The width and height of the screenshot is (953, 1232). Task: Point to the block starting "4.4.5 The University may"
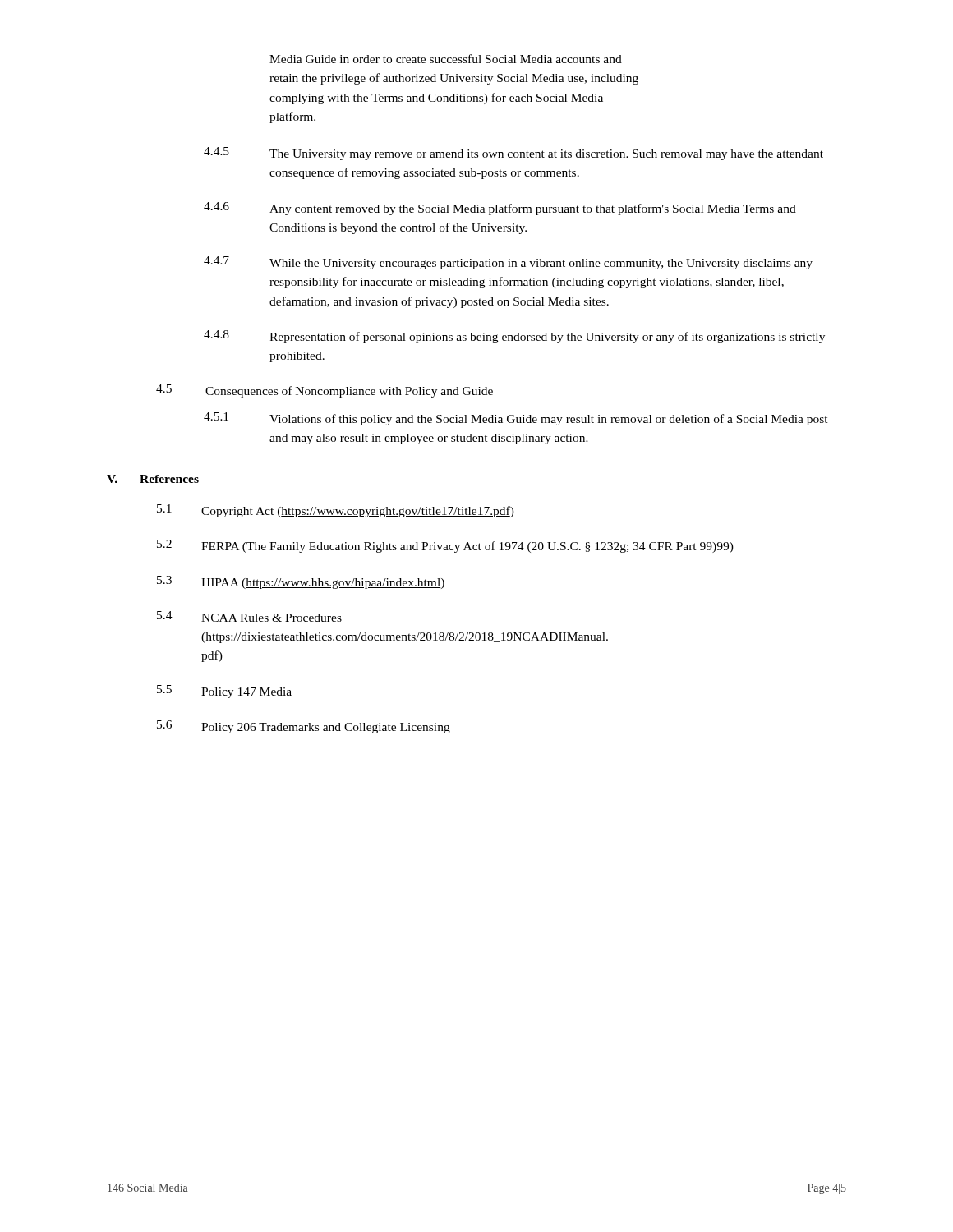[x=525, y=163]
